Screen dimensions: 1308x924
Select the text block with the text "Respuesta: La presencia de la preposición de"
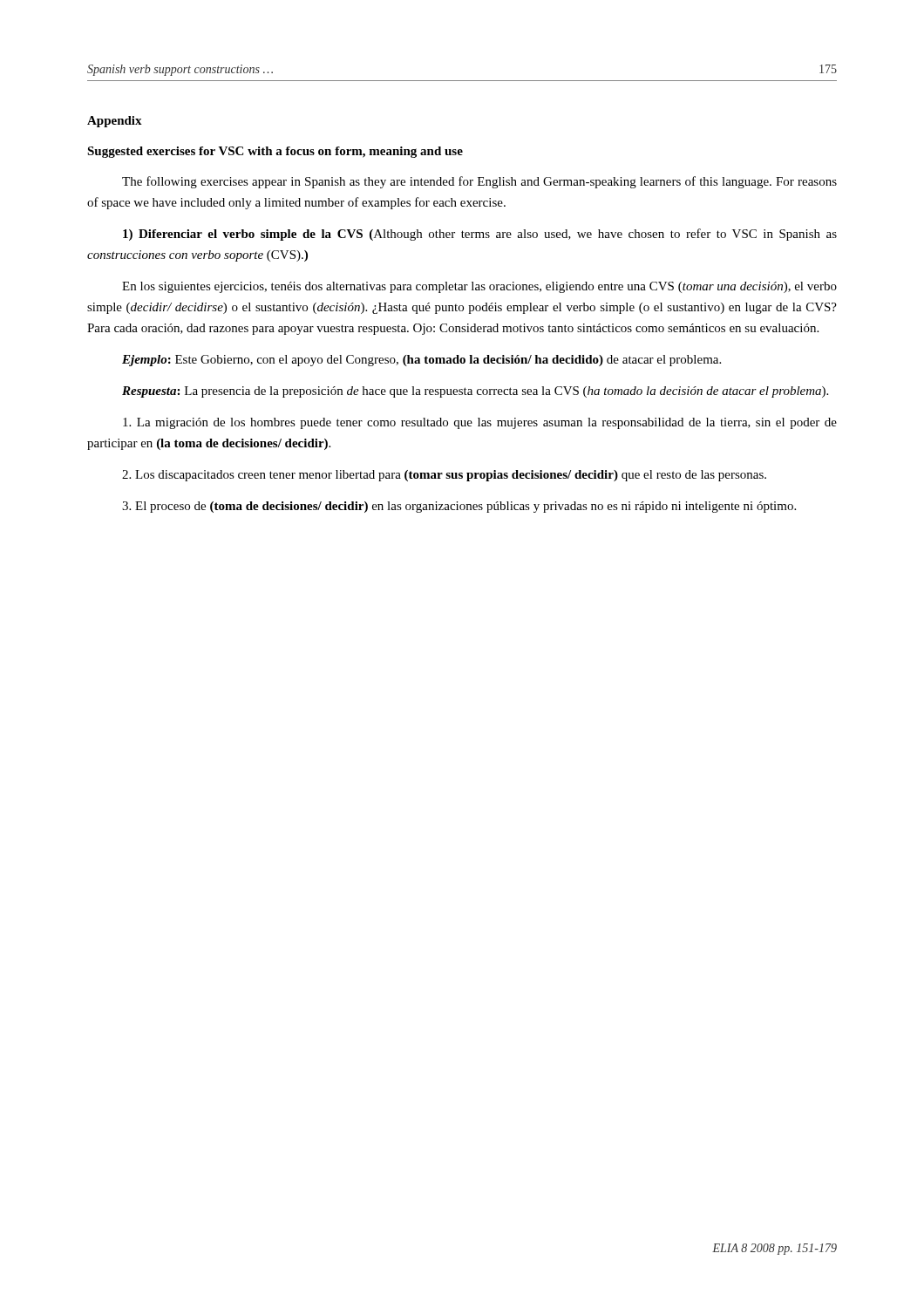coord(476,391)
